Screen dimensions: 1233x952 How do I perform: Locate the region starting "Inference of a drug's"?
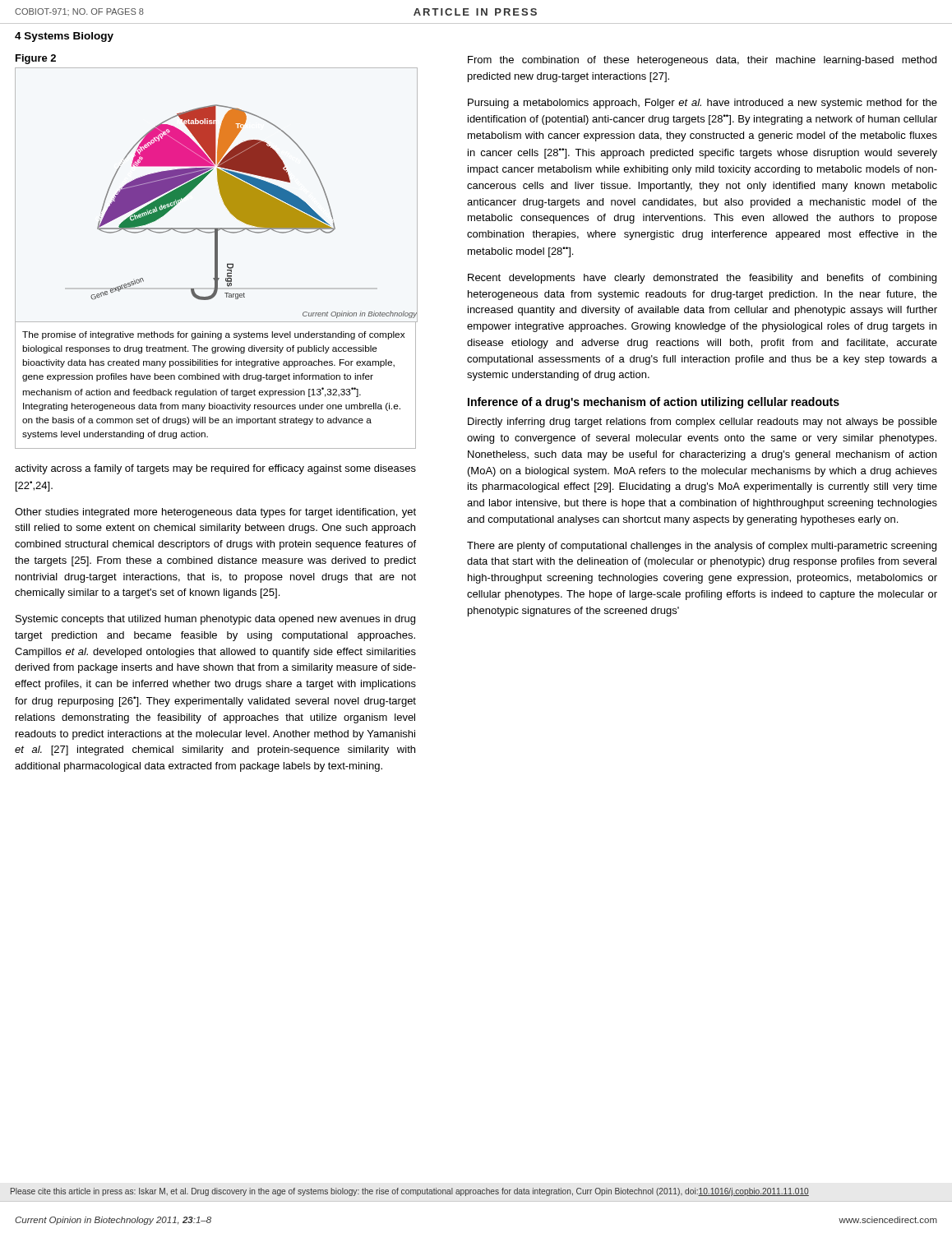coord(653,402)
